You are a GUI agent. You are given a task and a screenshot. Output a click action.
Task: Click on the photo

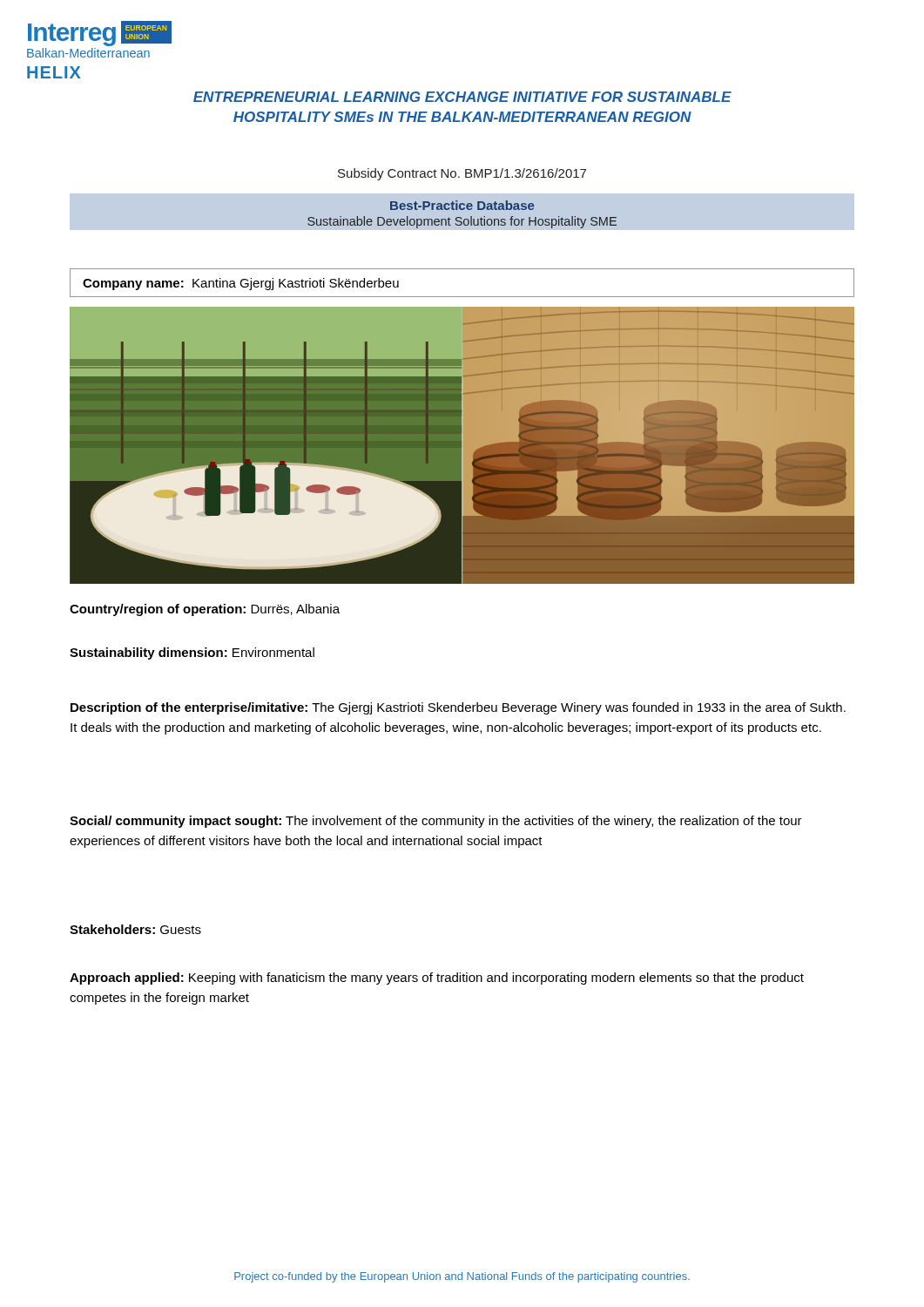point(462,445)
